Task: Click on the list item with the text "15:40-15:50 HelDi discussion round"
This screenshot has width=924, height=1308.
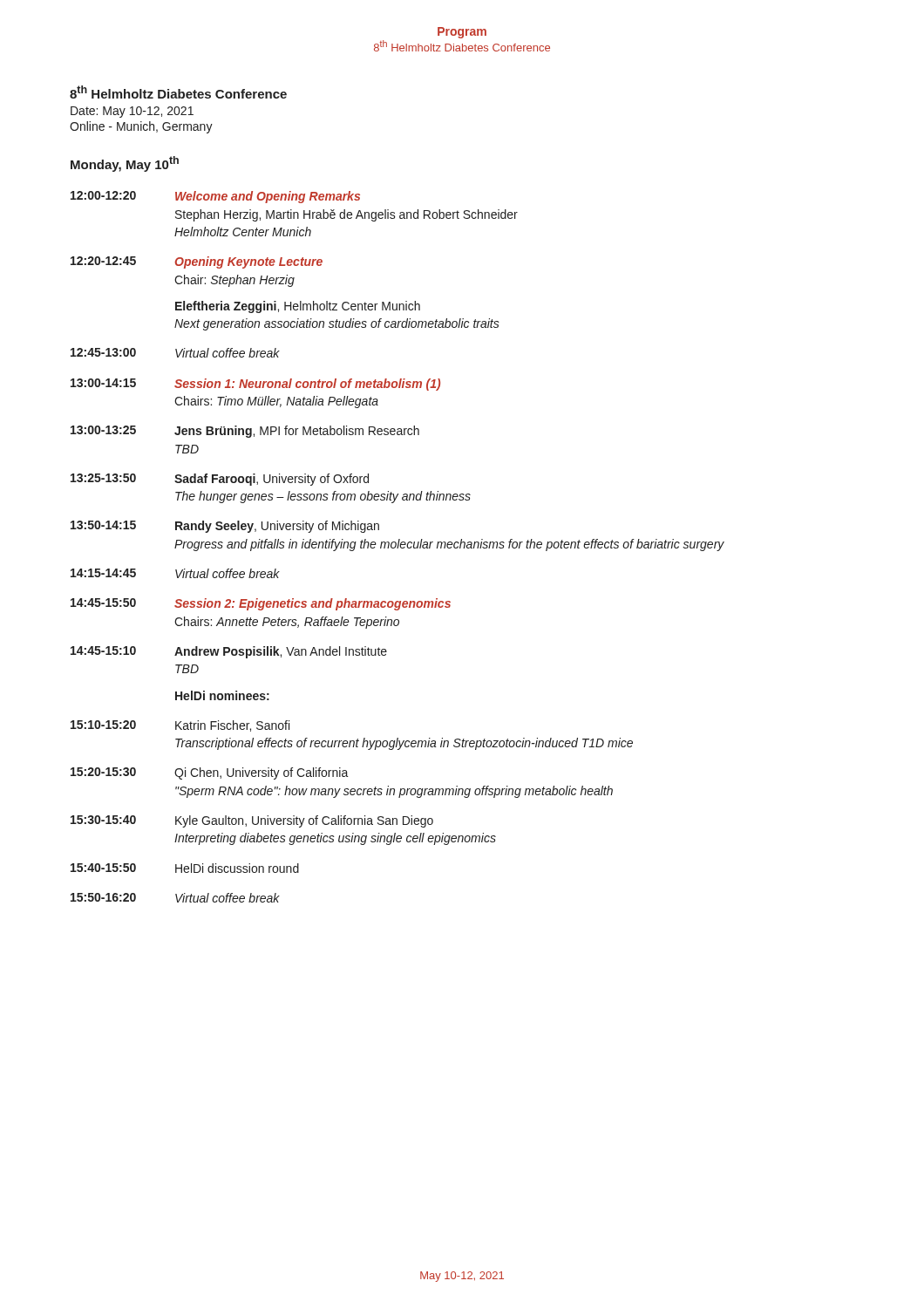Action: coord(185,868)
